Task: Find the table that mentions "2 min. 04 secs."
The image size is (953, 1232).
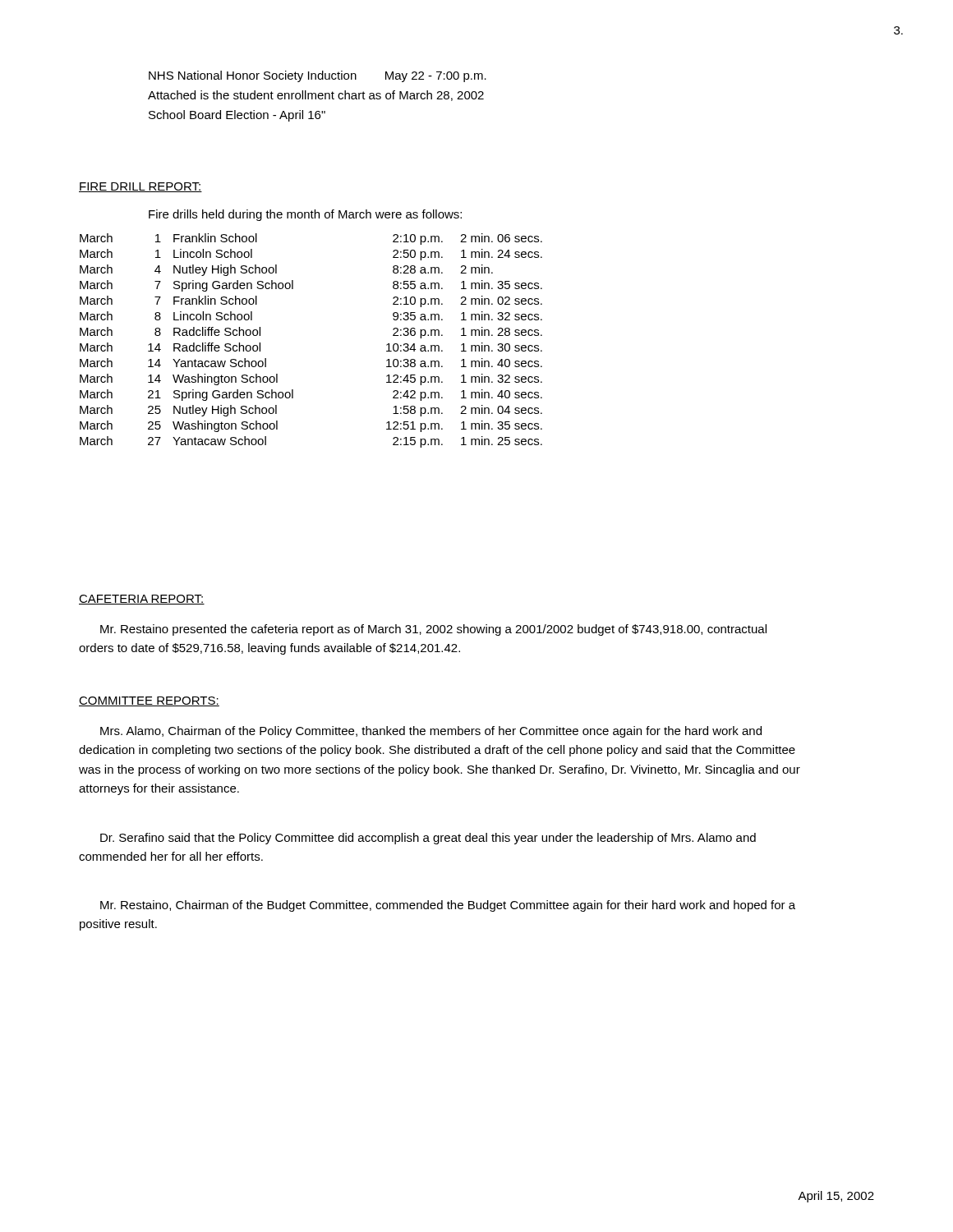Action: pyautogui.click(x=335, y=339)
